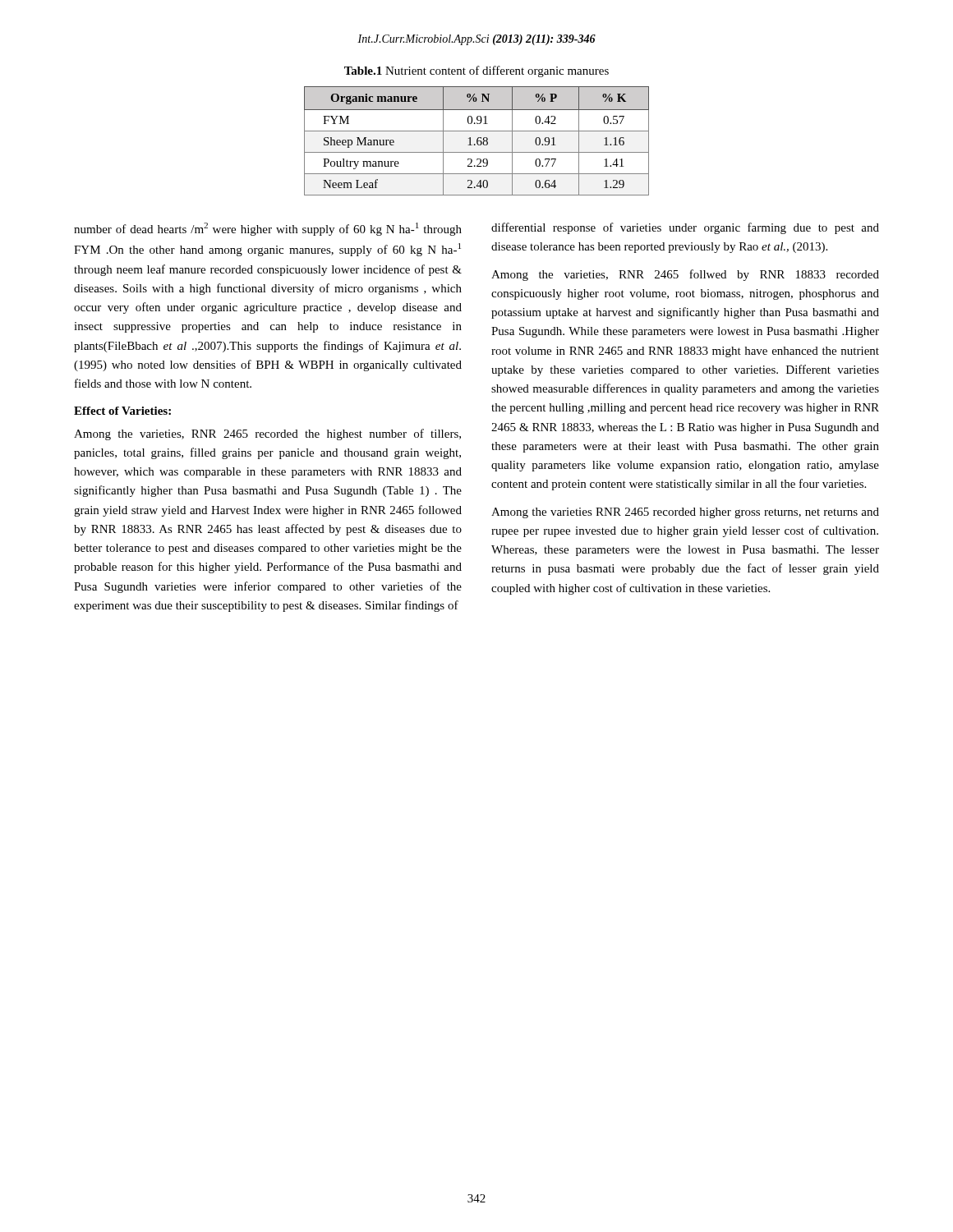Click on the text block containing "differential response of"

[685, 408]
